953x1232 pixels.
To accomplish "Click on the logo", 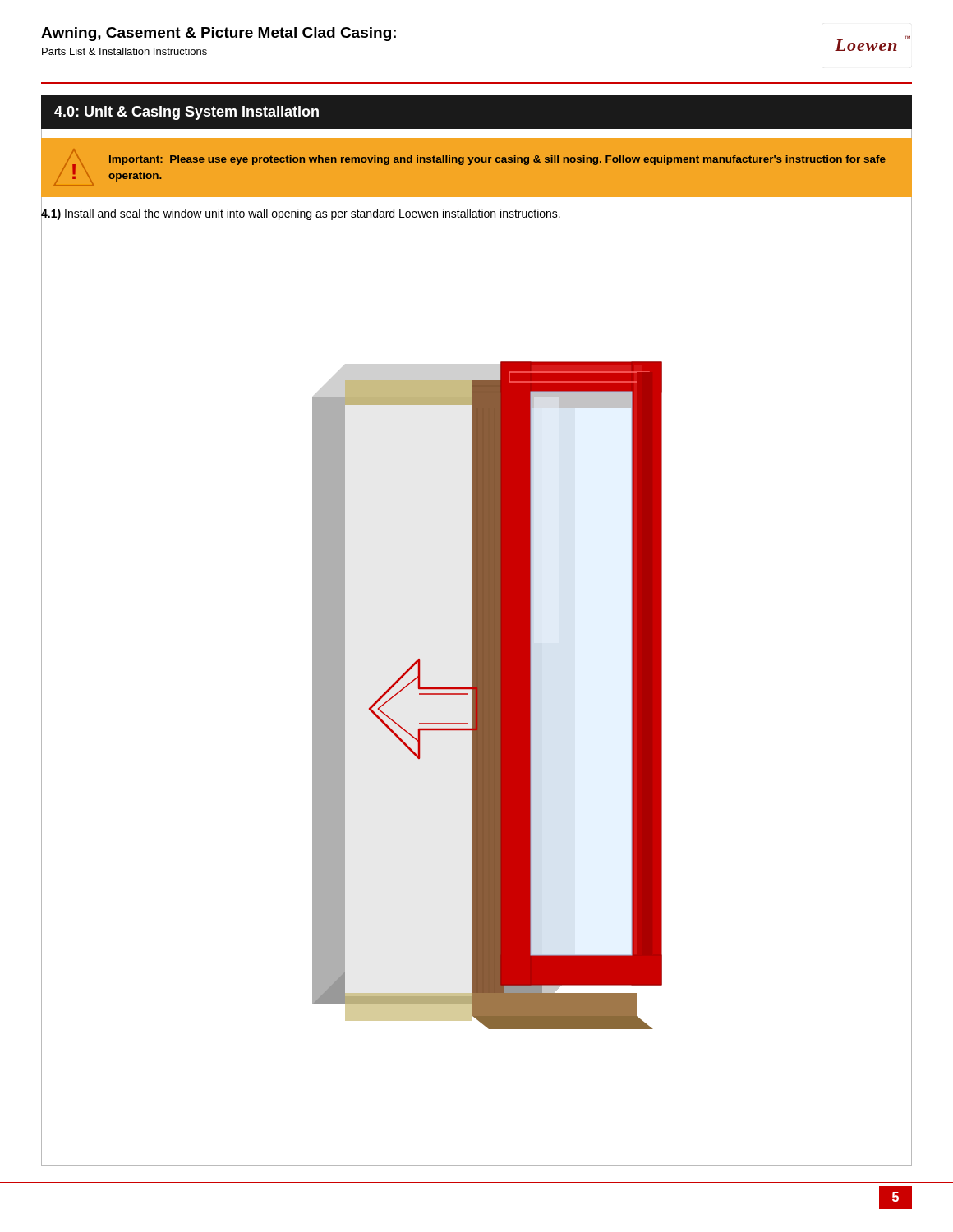I will (x=867, y=46).
